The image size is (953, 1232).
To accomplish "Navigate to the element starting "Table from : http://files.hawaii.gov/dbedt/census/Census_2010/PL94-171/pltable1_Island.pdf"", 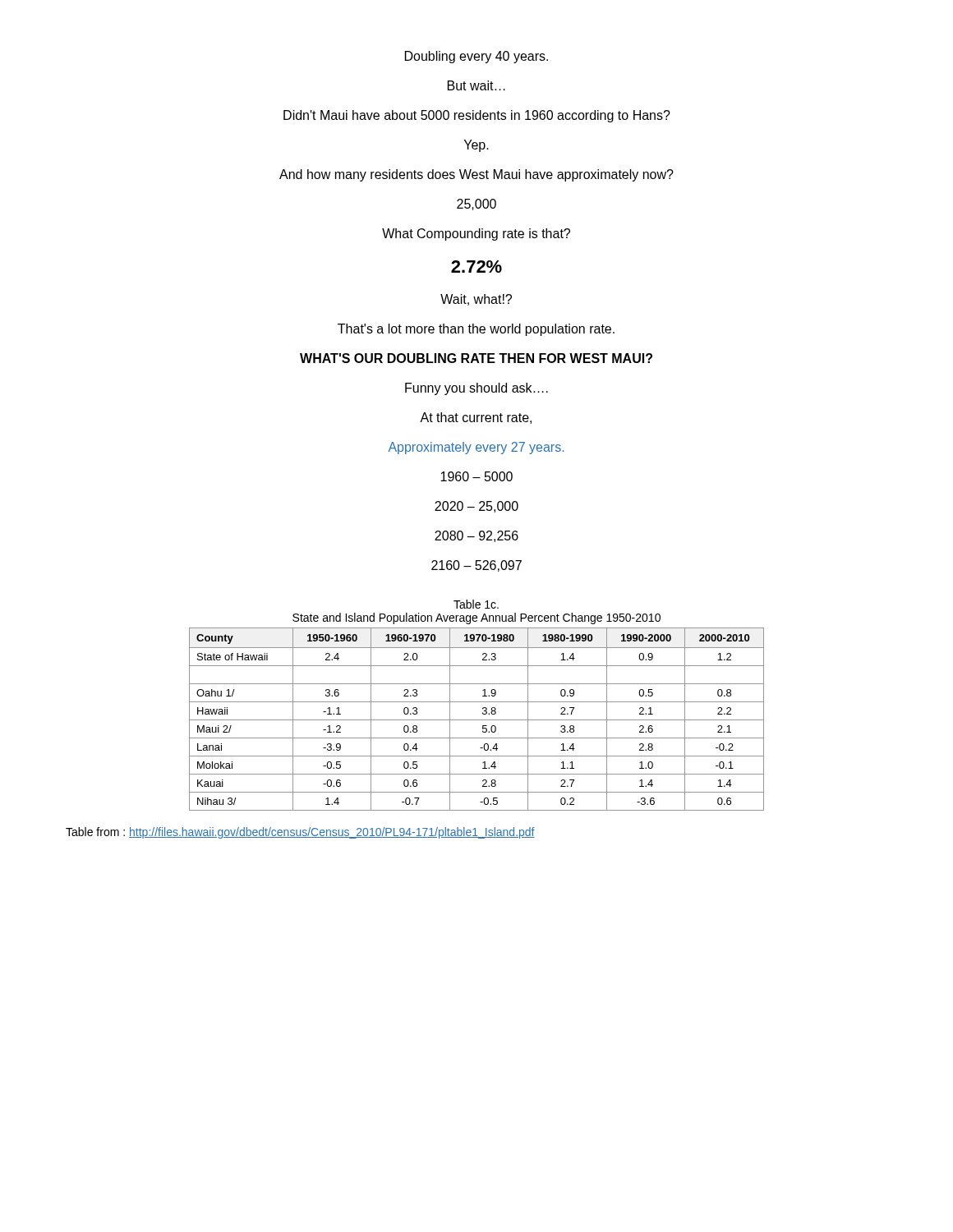I will [300, 832].
